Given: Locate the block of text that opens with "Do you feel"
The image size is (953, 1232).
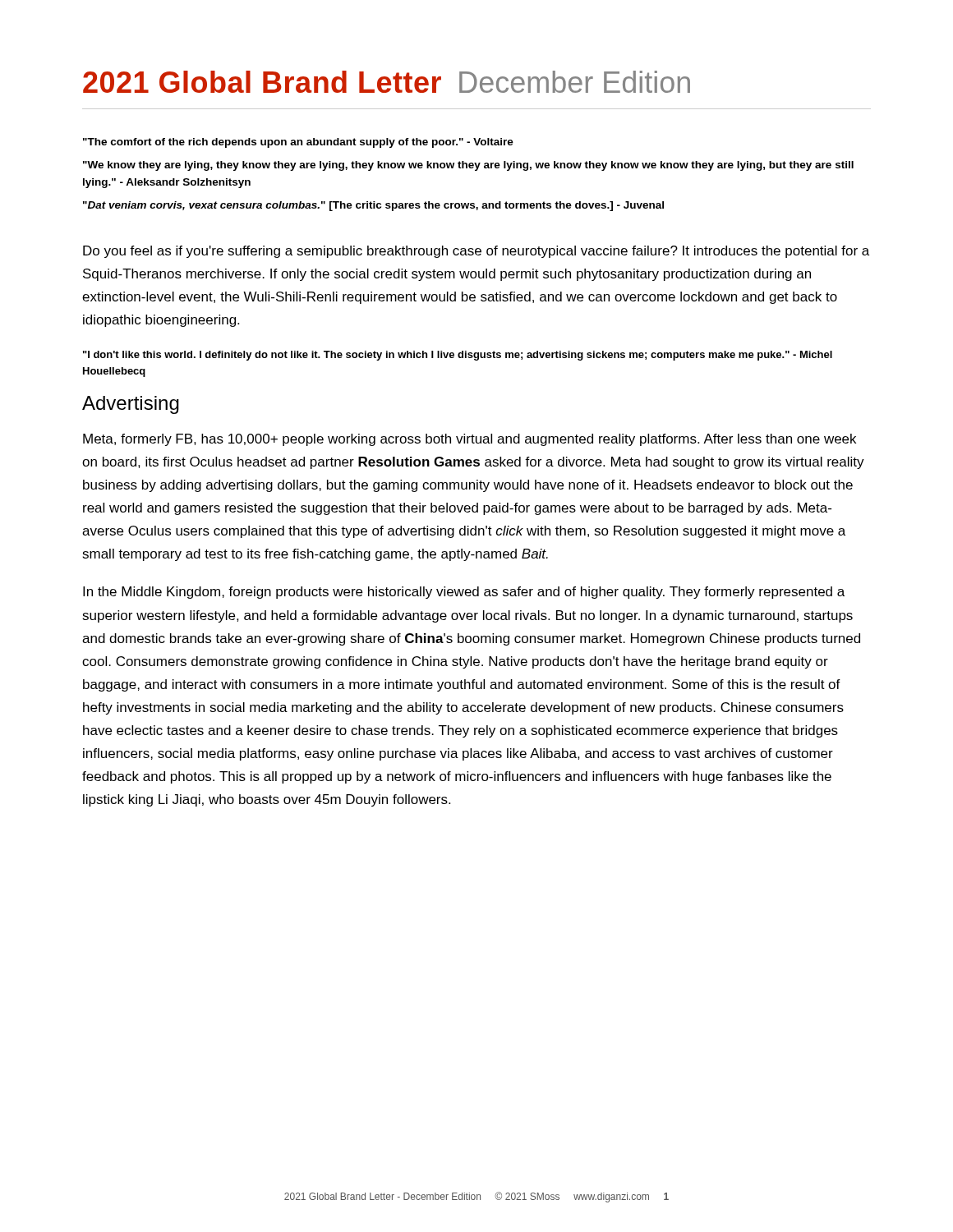Looking at the screenshot, I should [x=476, y=285].
